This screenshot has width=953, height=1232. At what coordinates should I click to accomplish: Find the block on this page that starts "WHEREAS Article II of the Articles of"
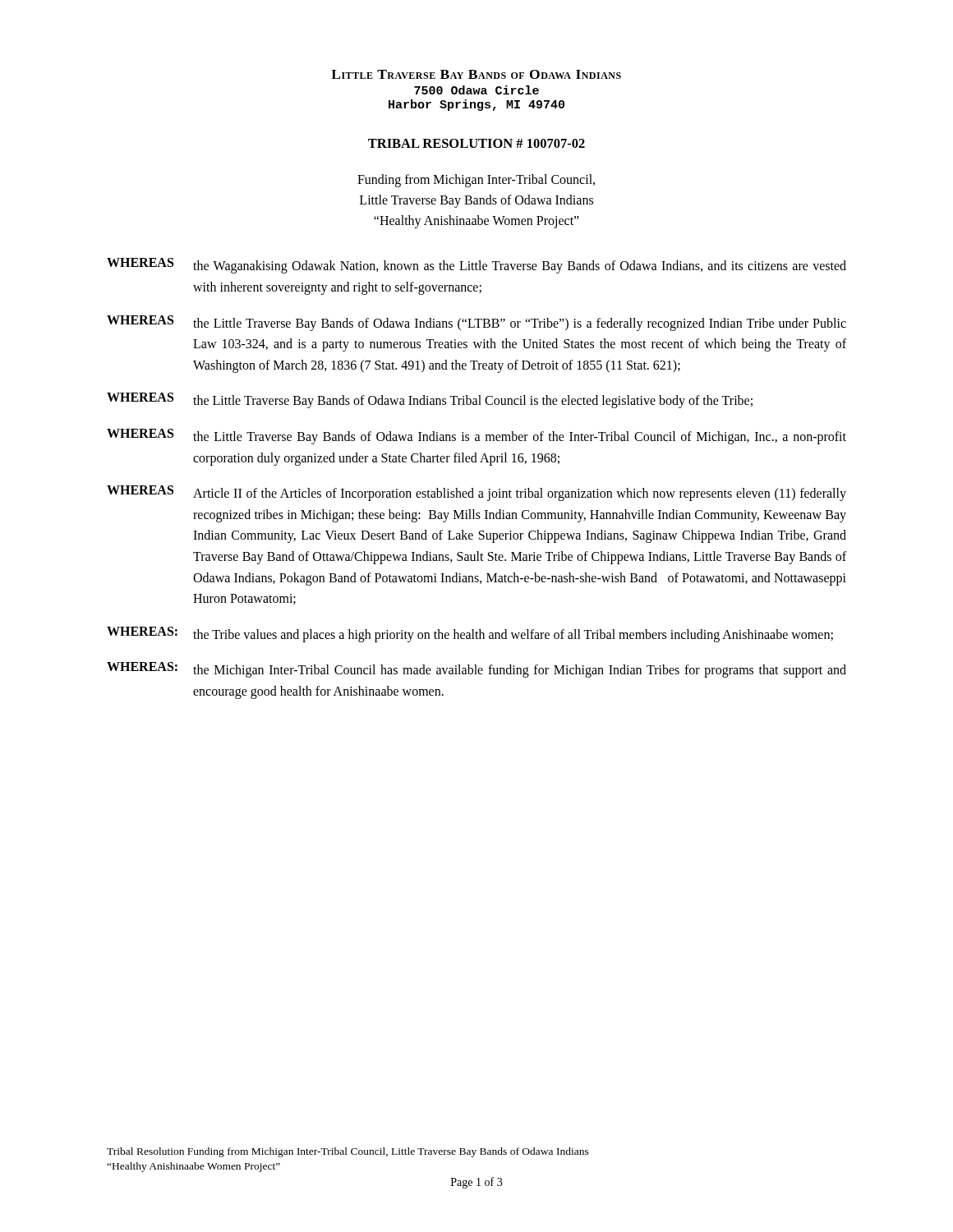[476, 546]
